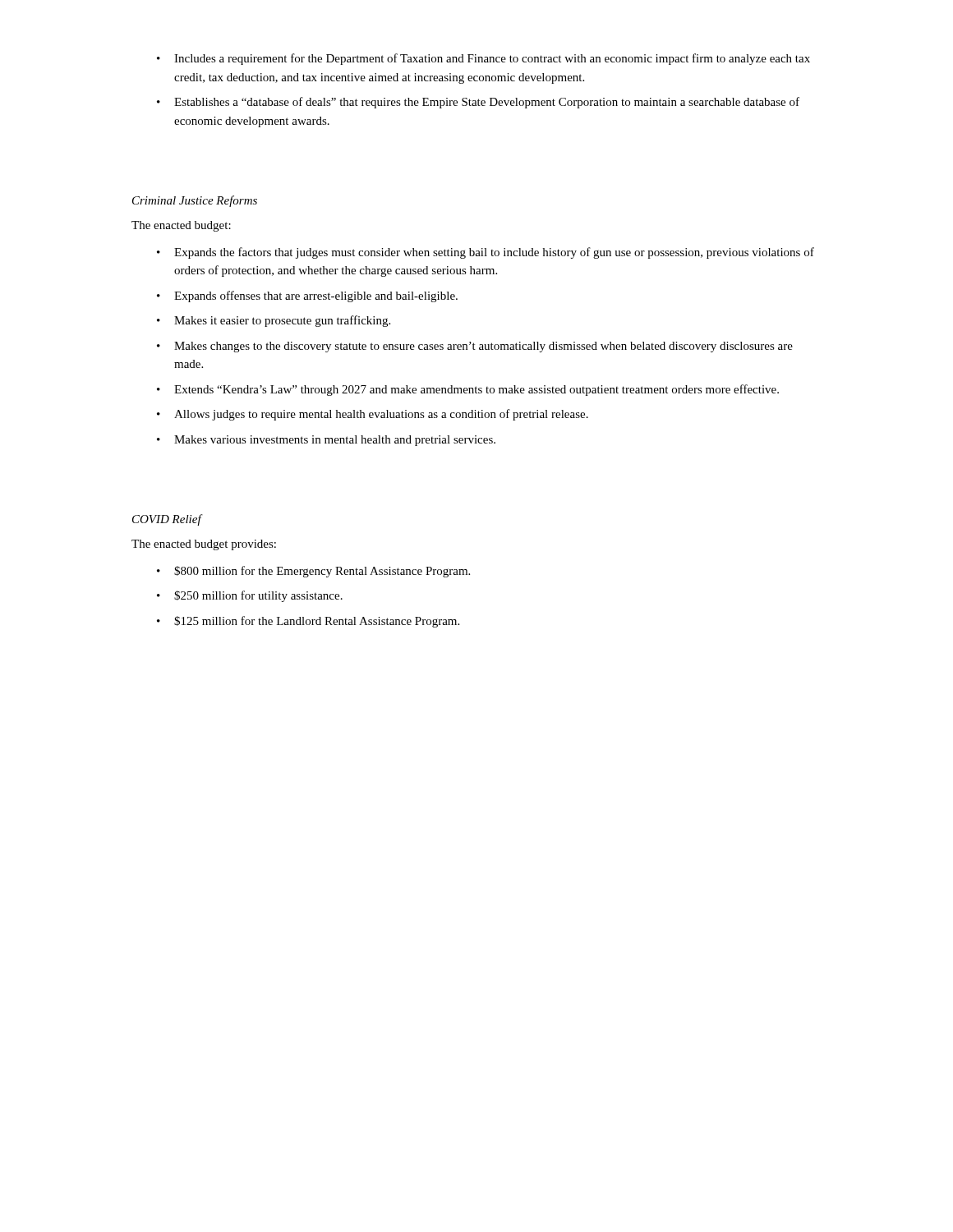Locate the block of text that opens with "• Expands offenses"
The width and height of the screenshot is (953, 1232).
pos(307,297)
